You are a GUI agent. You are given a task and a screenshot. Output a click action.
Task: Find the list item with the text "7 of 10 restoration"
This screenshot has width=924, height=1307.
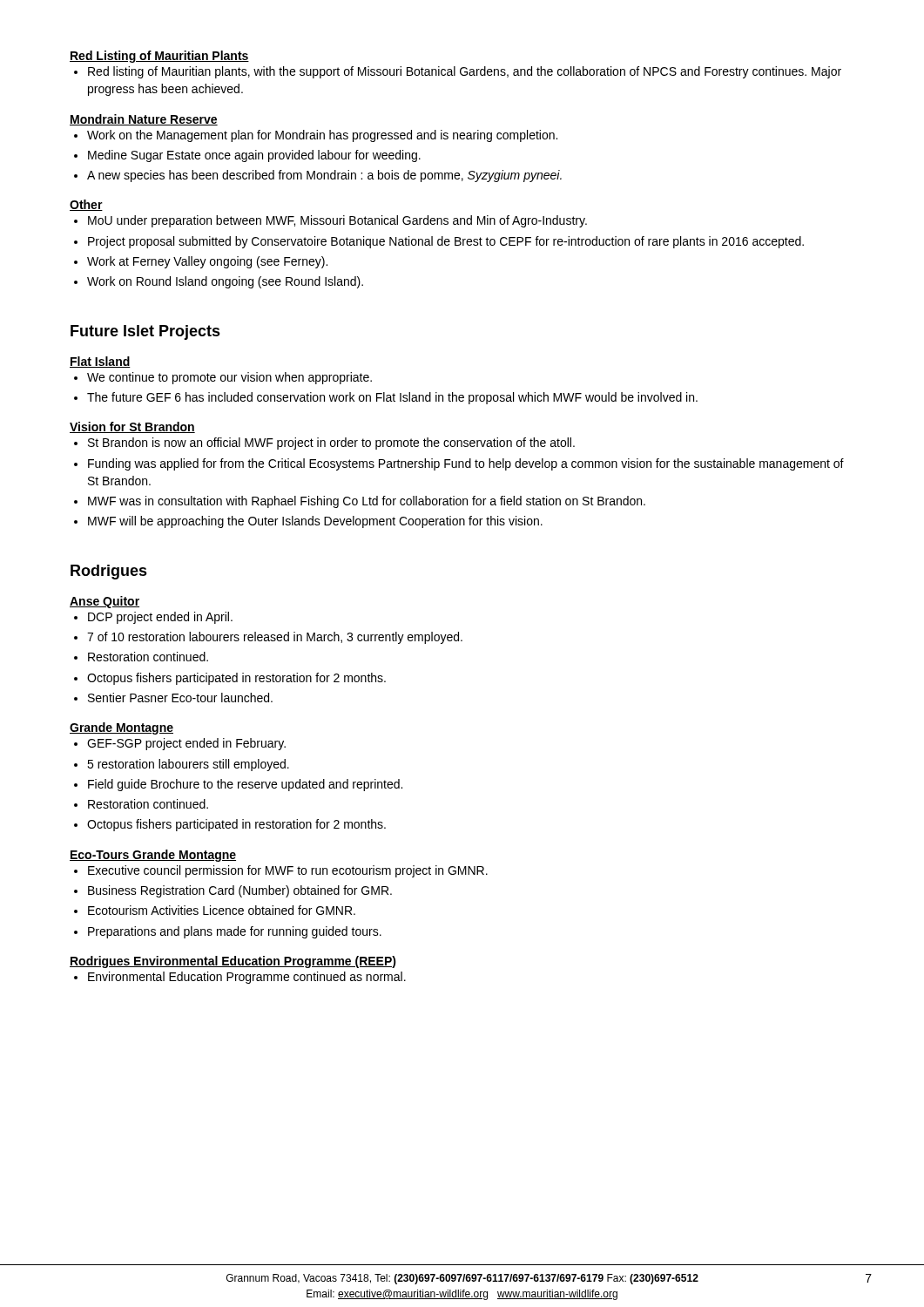[275, 637]
